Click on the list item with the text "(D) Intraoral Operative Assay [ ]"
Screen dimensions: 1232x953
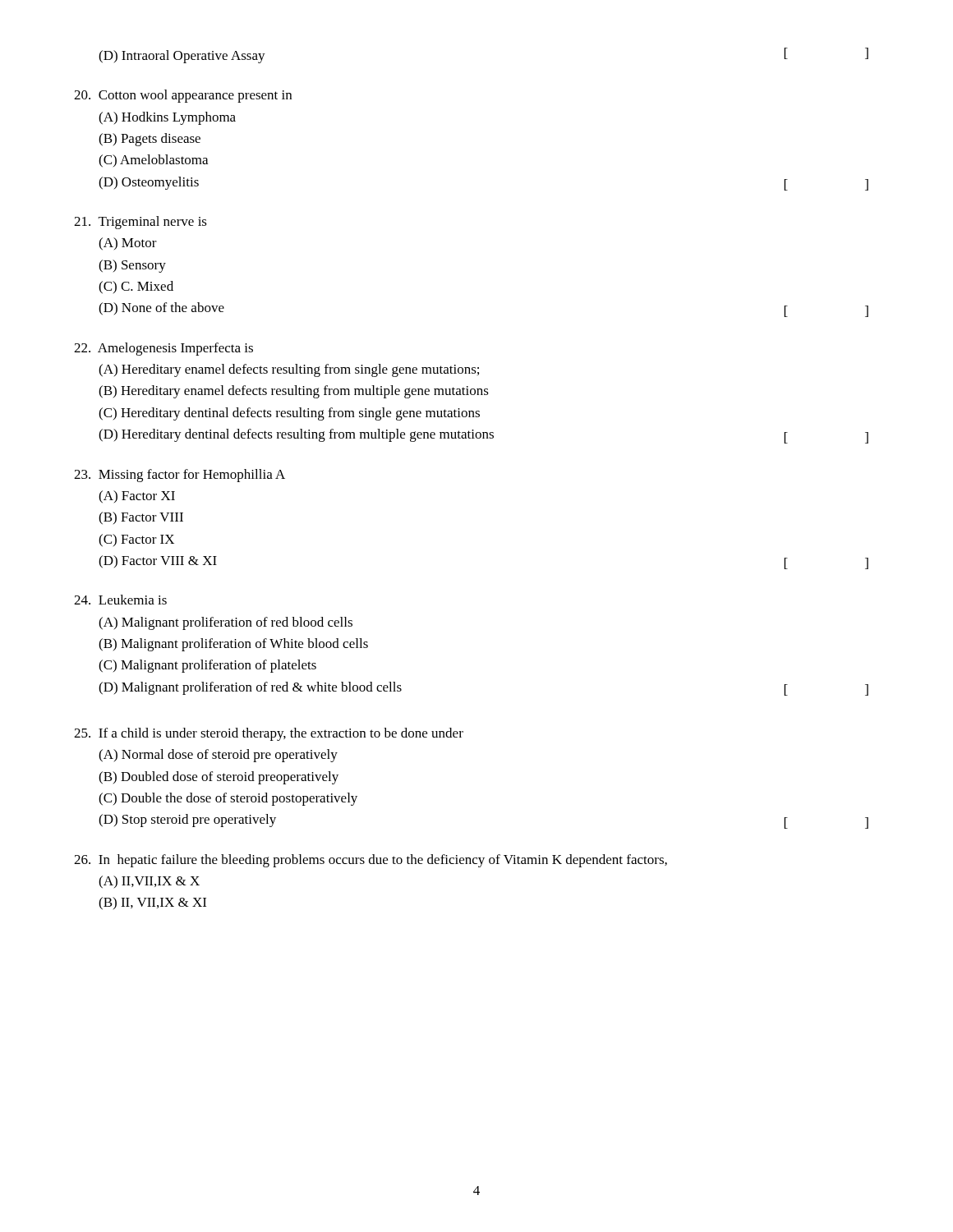175,55
